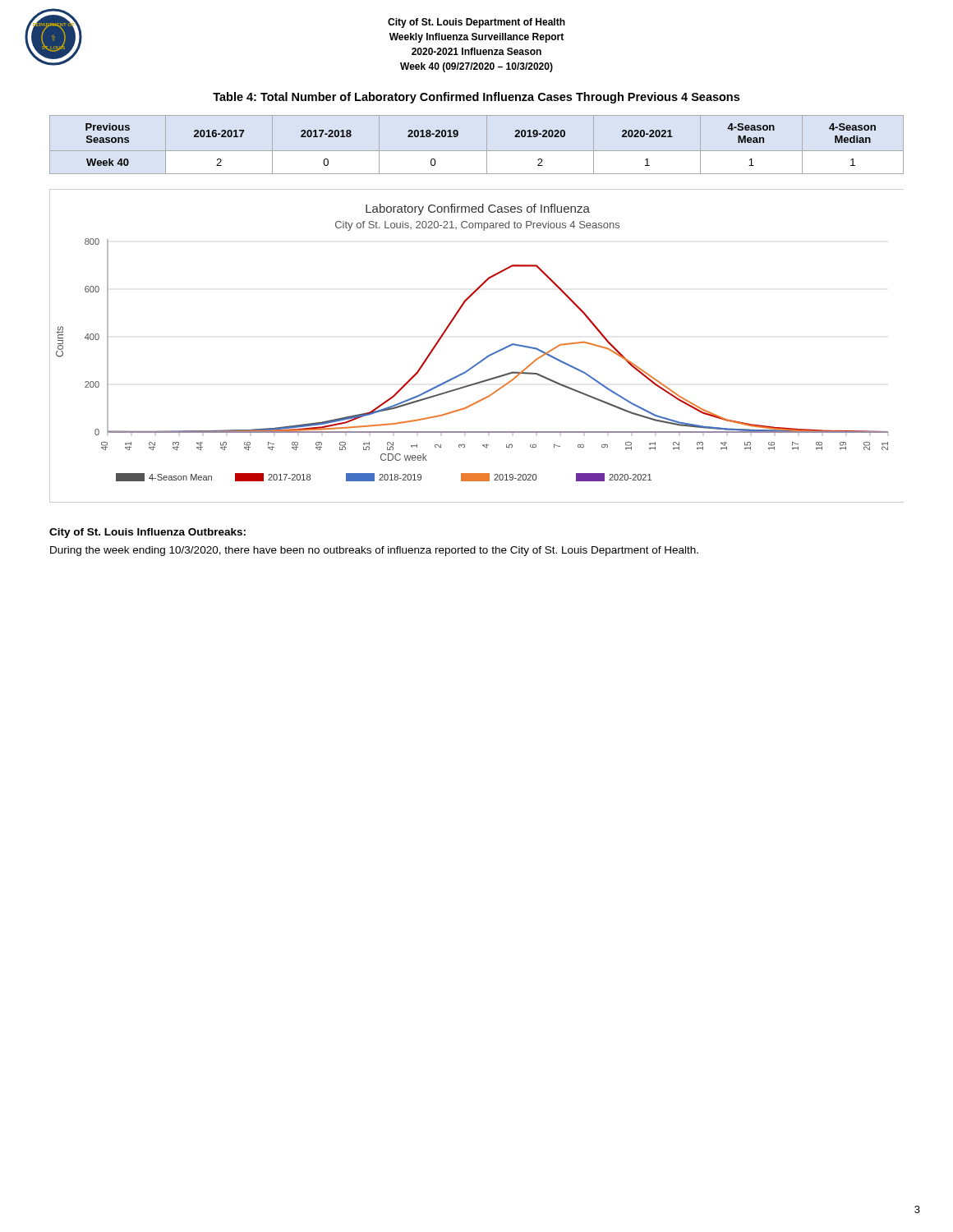Select the line chart

click(x=476, y=346)
